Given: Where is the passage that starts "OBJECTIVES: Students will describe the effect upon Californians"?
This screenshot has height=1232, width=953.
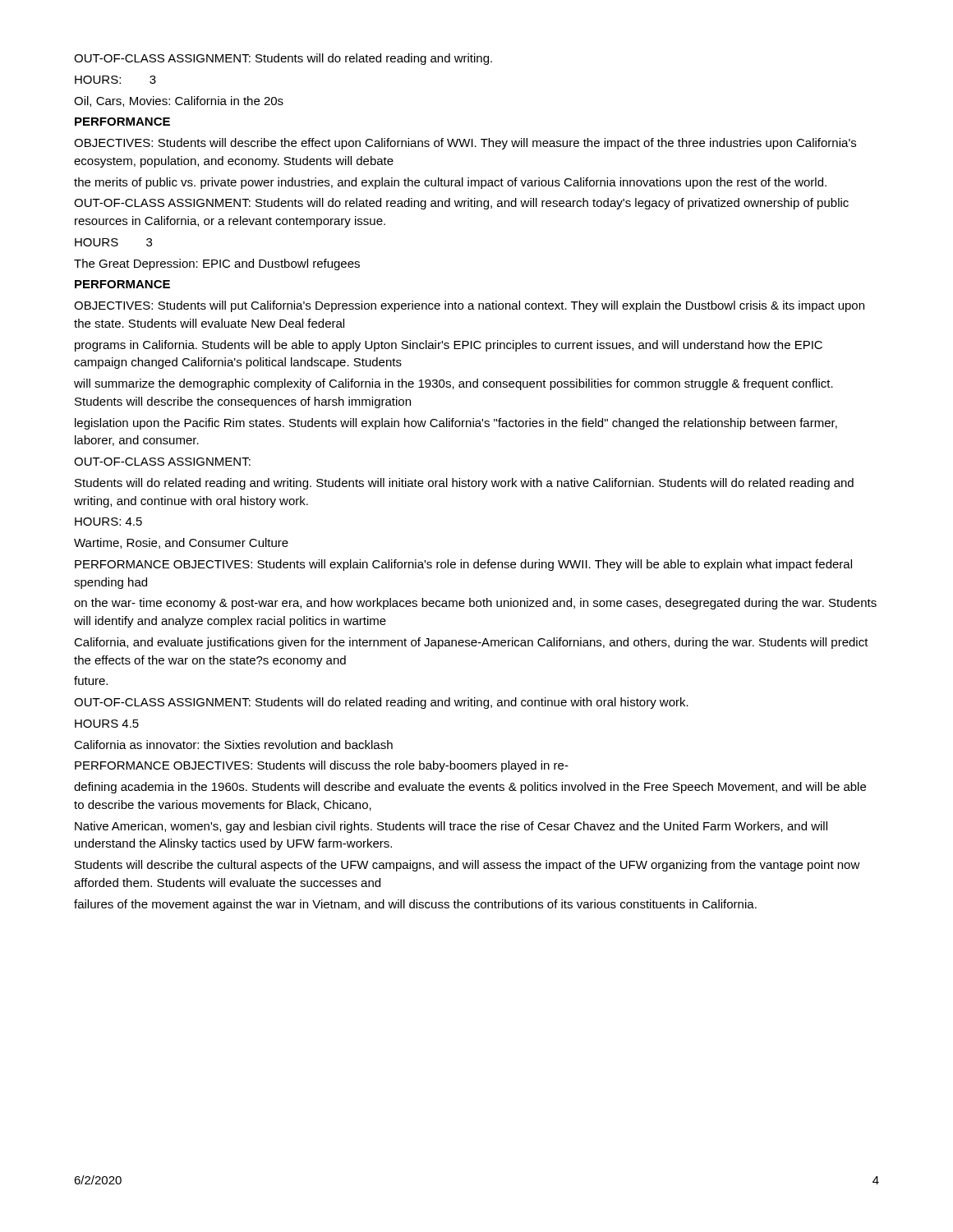Looking at the screenshot, I should pos(465,144).
